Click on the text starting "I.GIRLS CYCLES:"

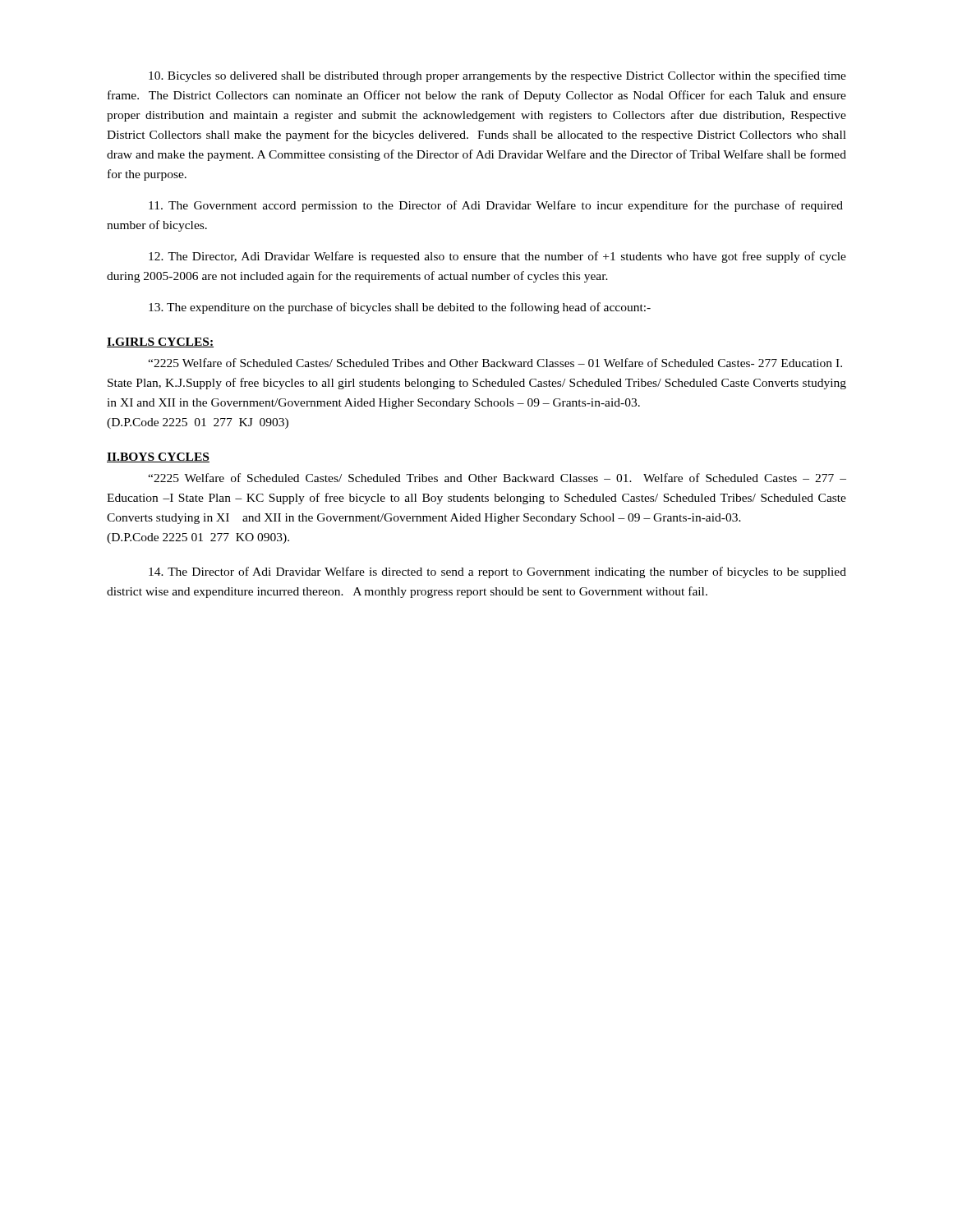pyautogui.click(x=160, y=341)
